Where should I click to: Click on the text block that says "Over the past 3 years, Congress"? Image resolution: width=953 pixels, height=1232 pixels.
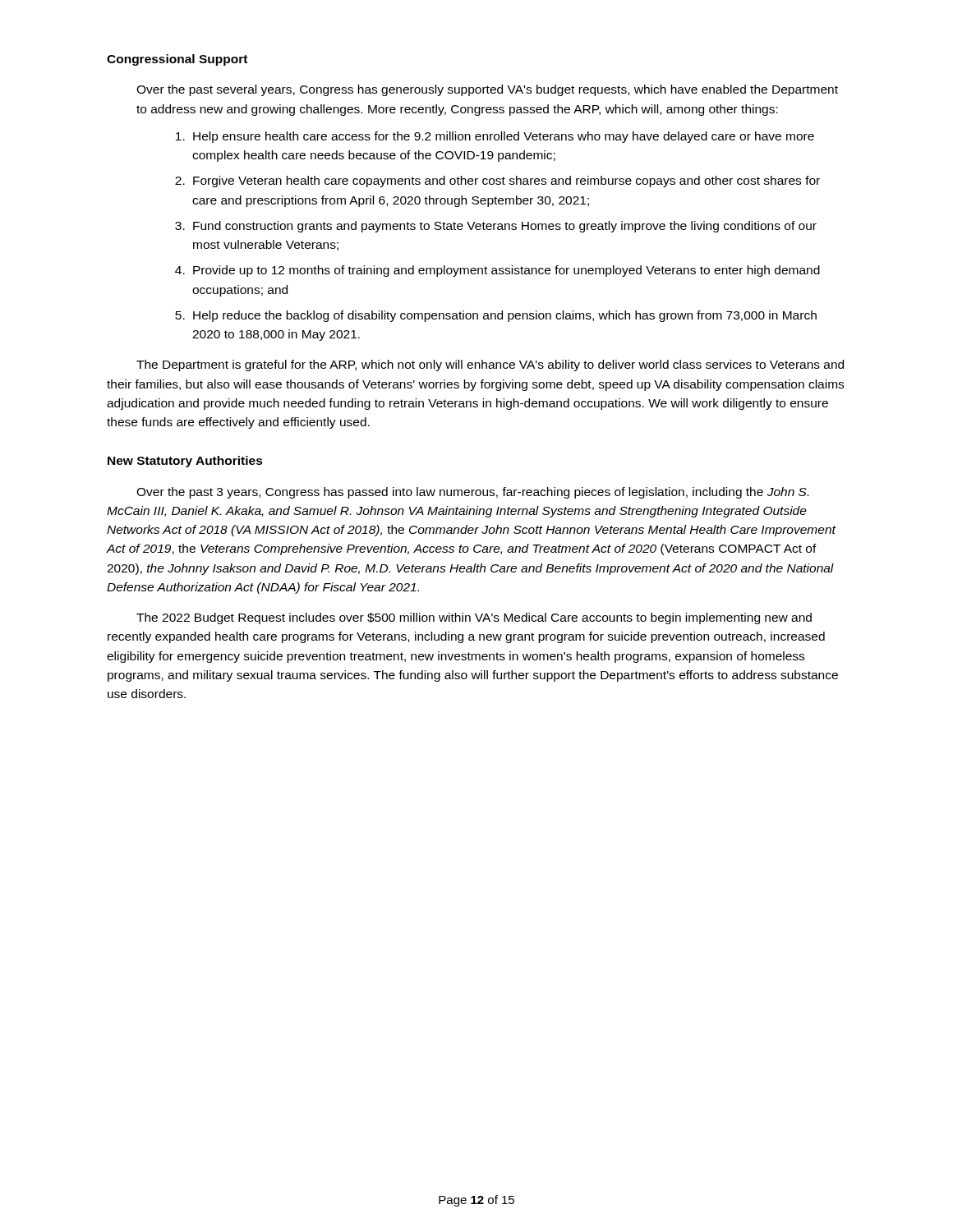[x=476, y=539]
